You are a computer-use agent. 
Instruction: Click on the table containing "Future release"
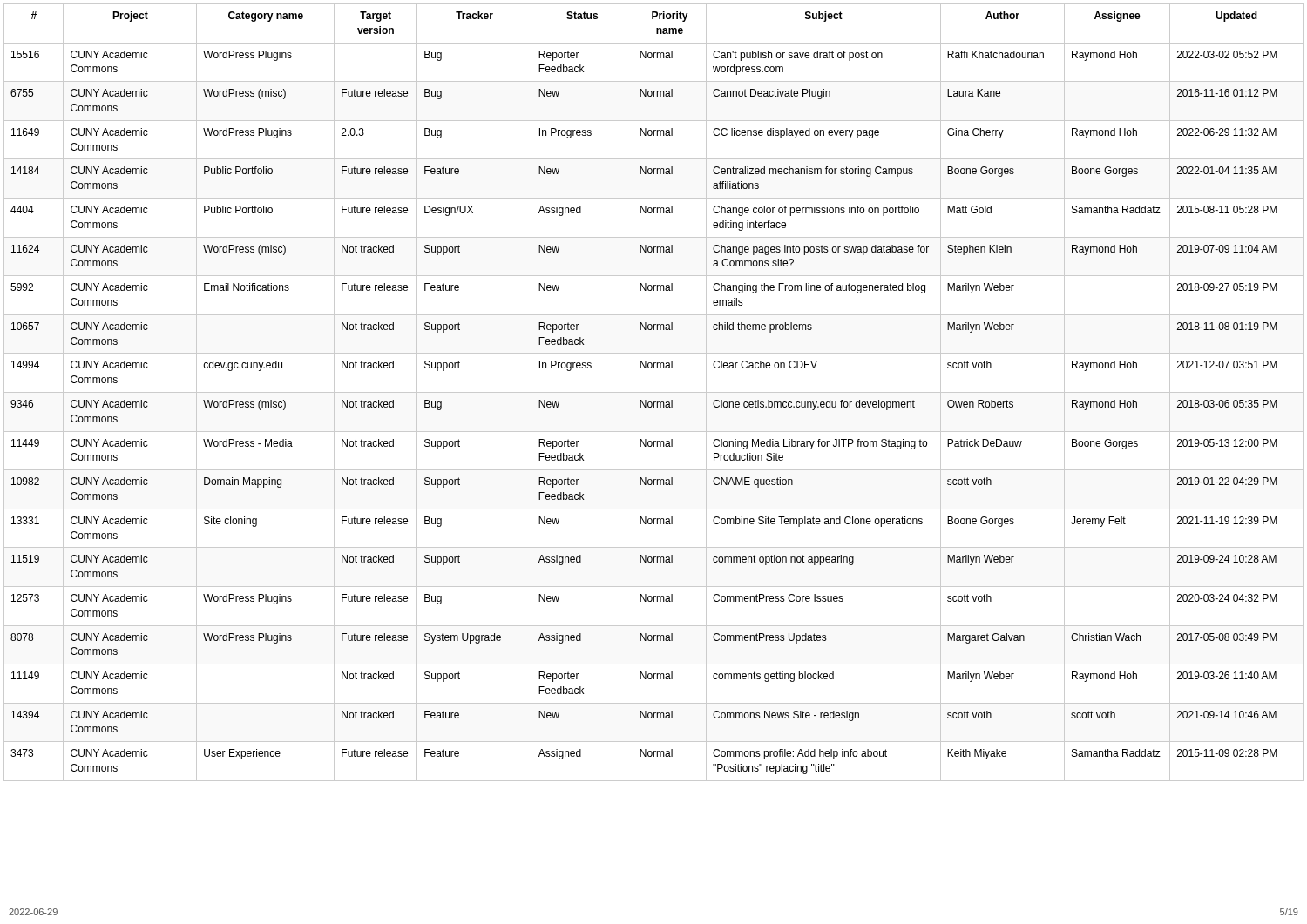click(x=654, y=392)
